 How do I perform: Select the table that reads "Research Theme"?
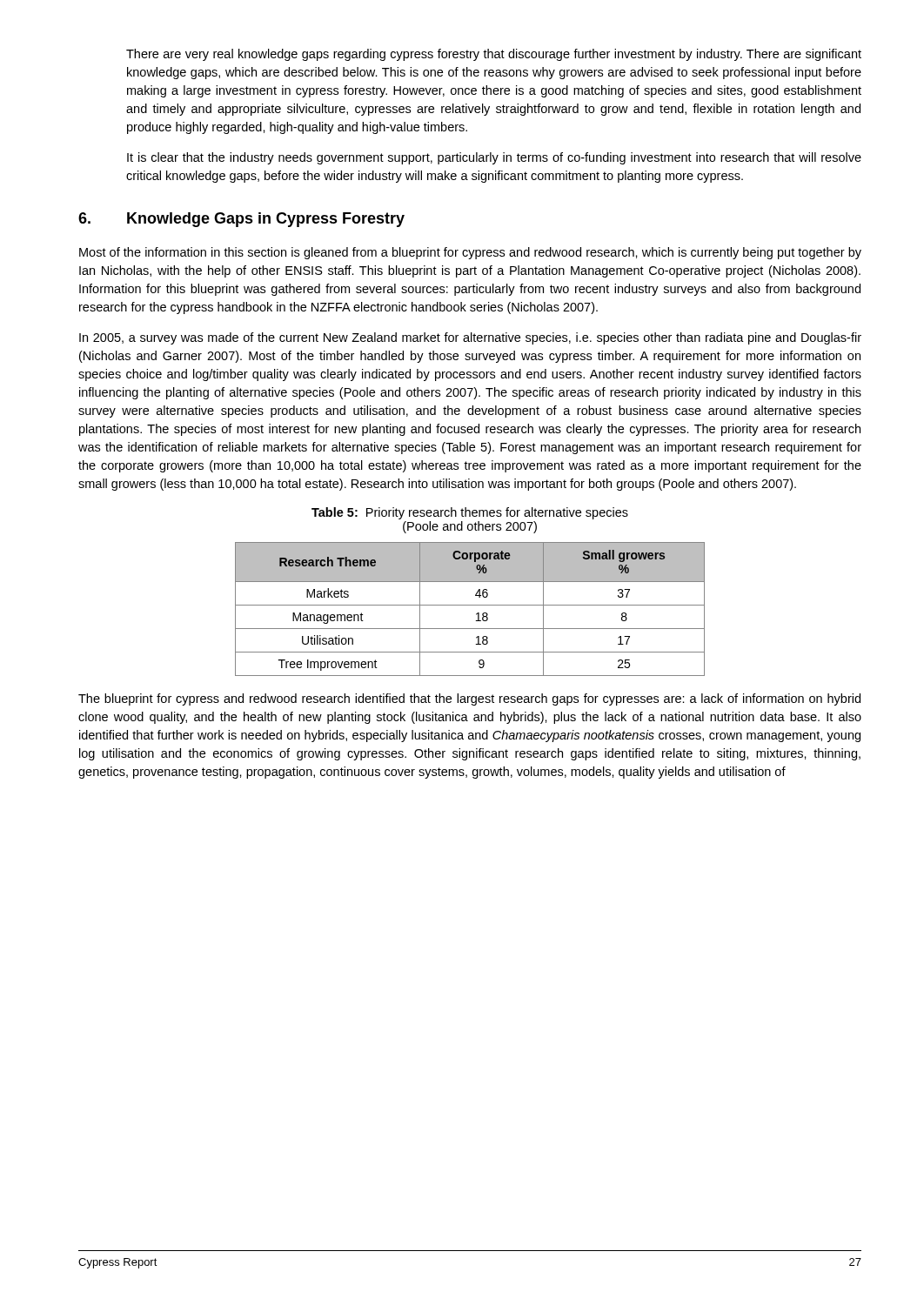(470, 609)
